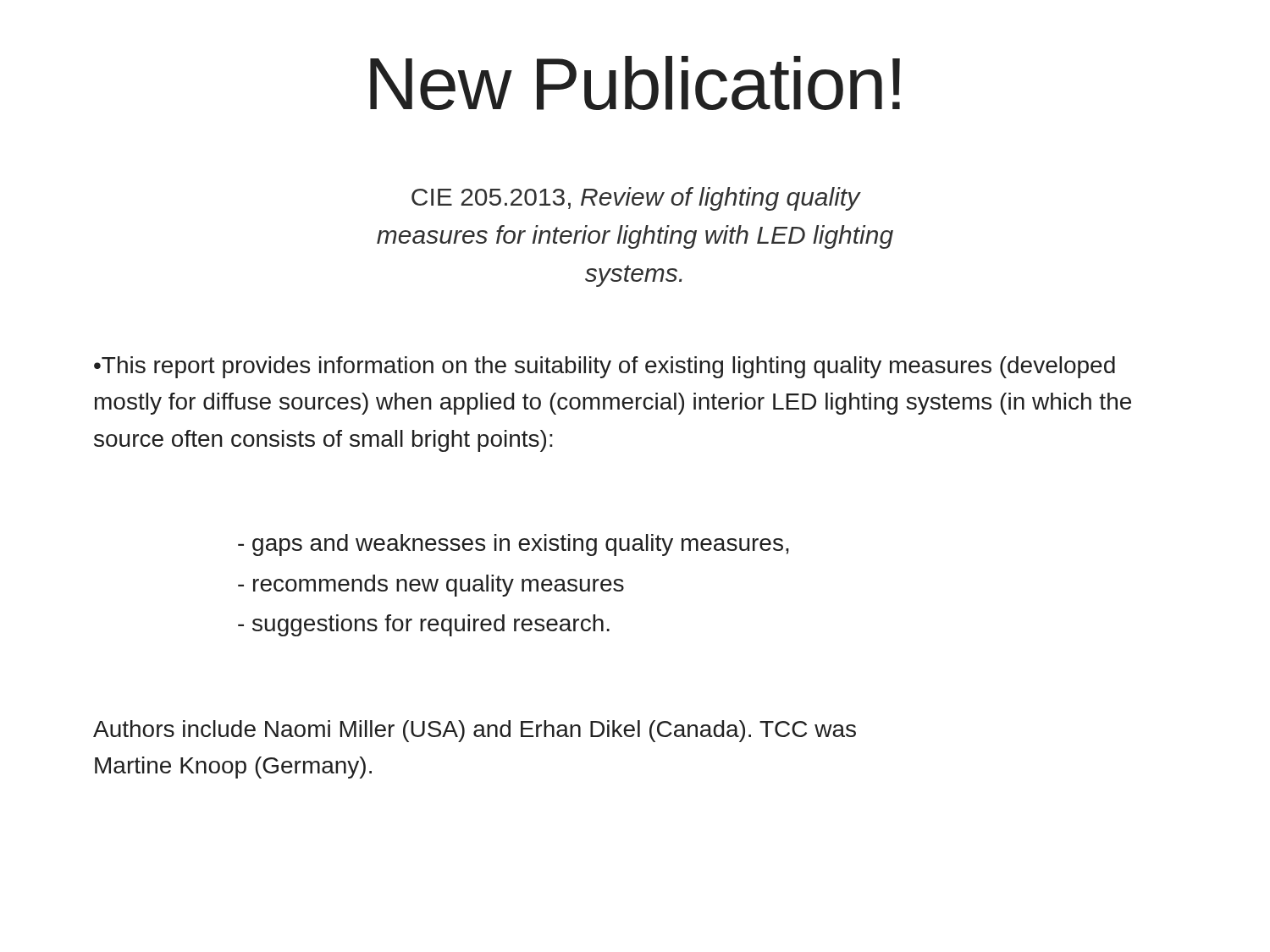
Task: Point to the passage starting "New Publication!"
Action: coord(635,83)
